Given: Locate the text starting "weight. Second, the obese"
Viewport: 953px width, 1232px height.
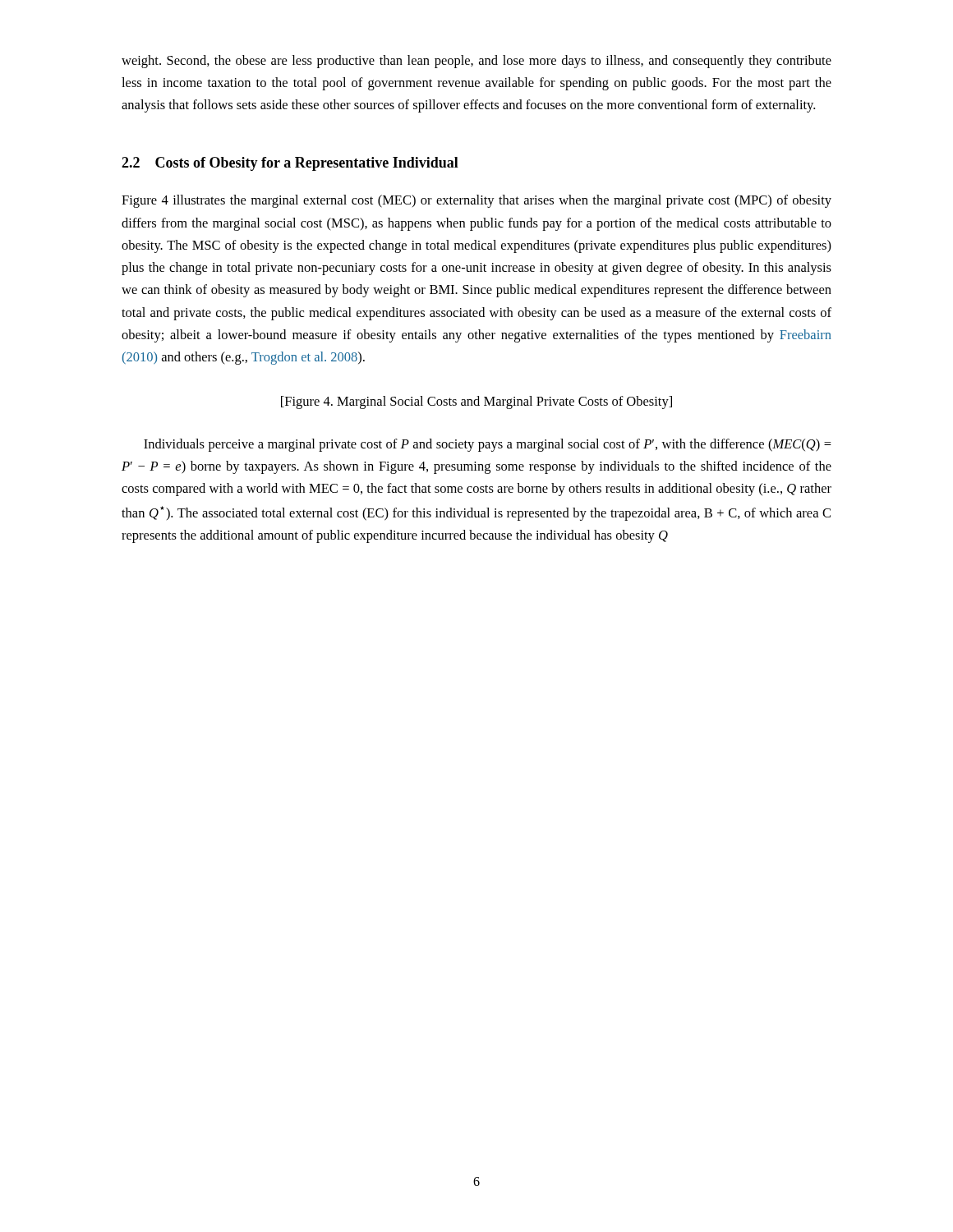Looking at the screenshot, I should tap(476, 83).
